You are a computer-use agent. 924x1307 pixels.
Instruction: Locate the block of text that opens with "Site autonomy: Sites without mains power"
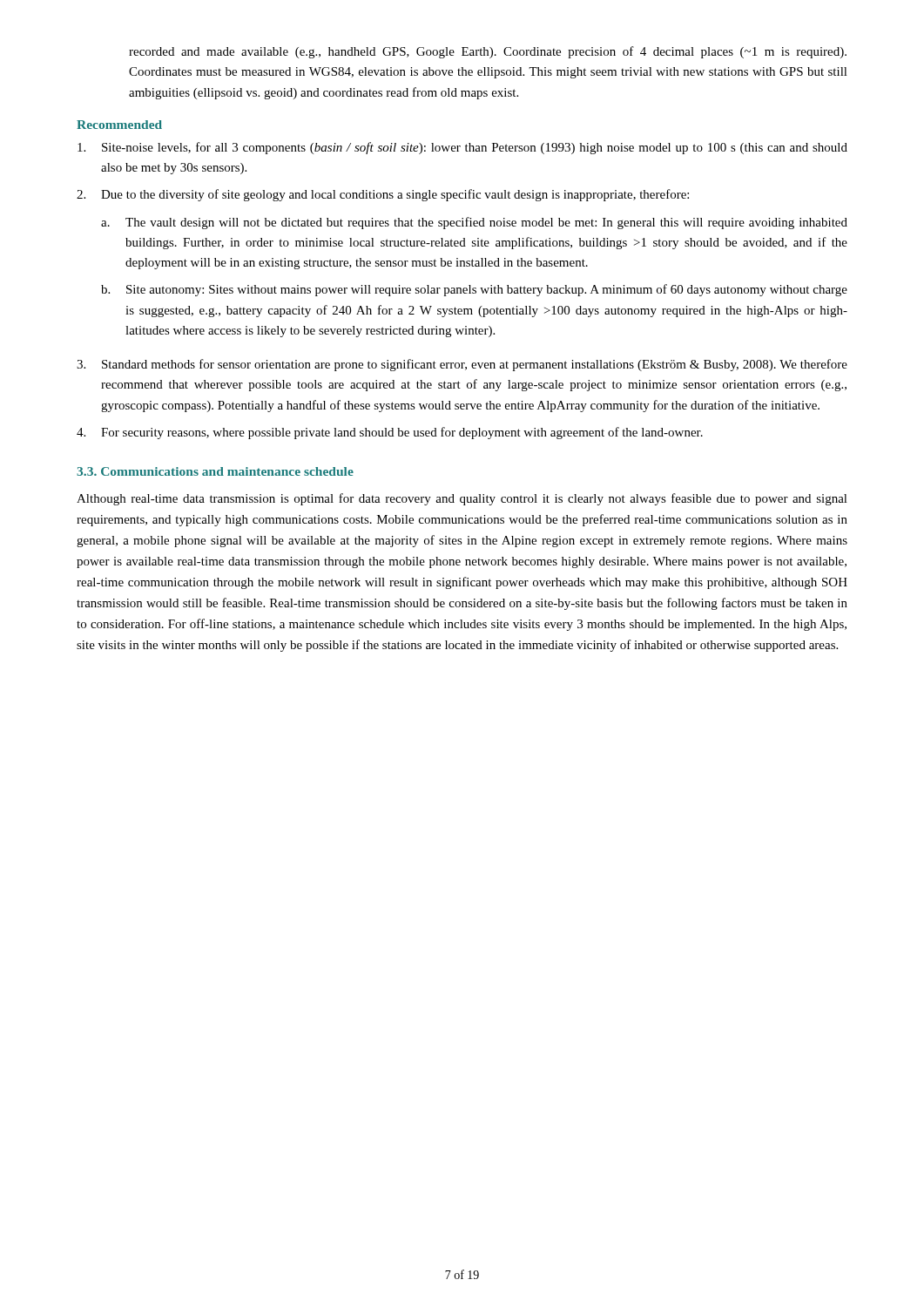486,310
